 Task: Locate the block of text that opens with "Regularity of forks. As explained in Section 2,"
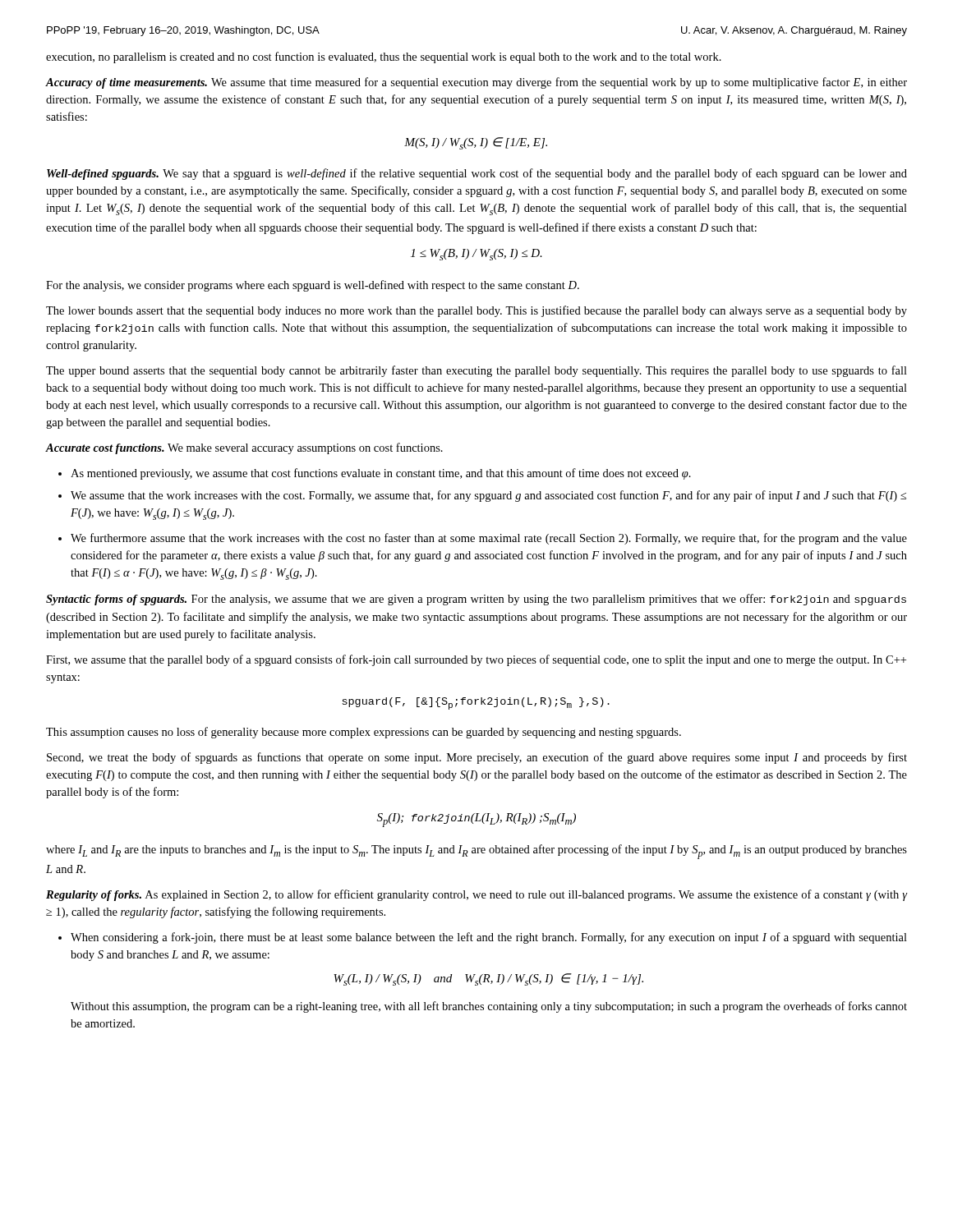click(x=476, y=903)
